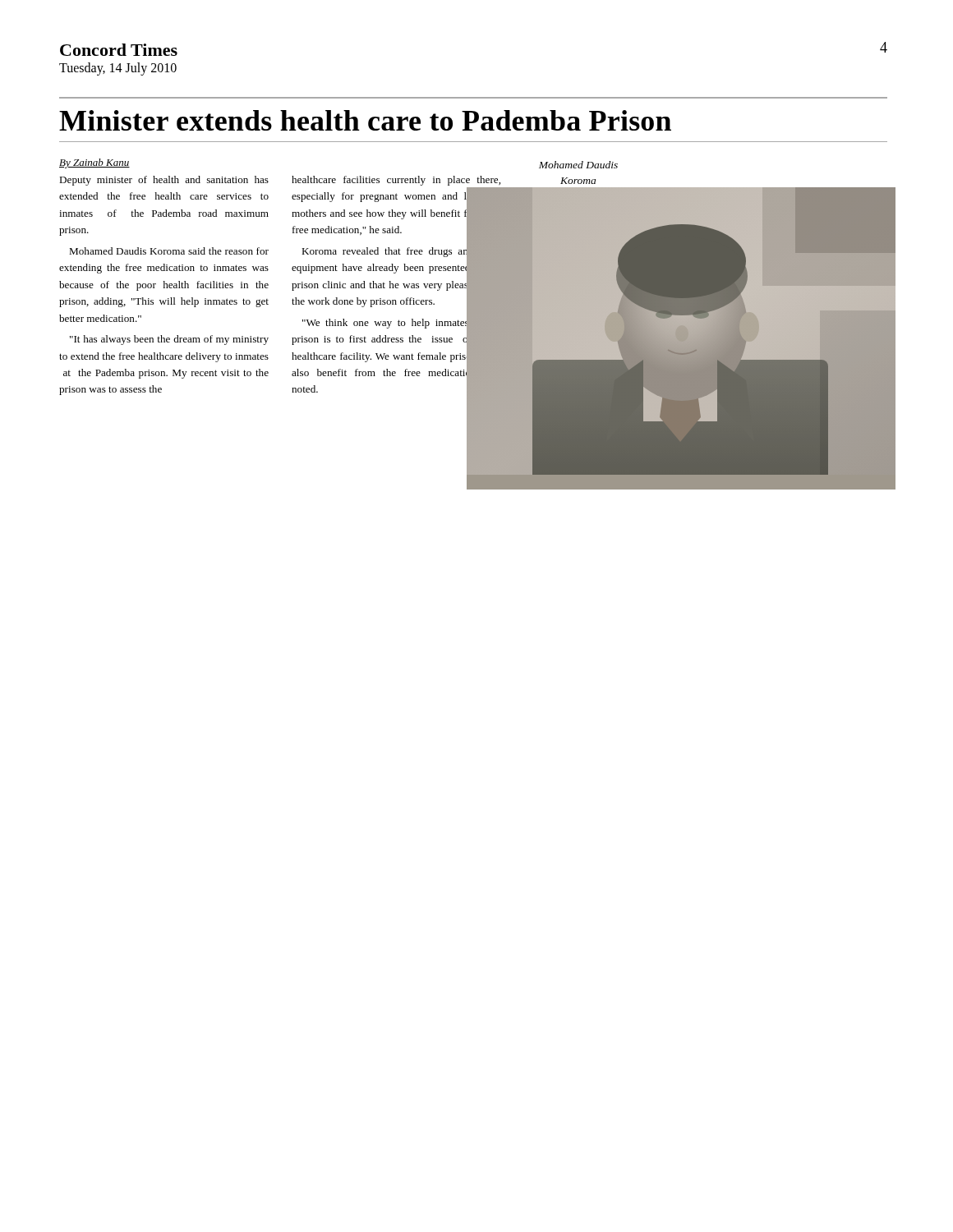This screenshot has height=1232, width=953.
Task: Select the element starting "By Zainab Kanu Deputy minister of health and"
Action: click(x=281, y=279)
